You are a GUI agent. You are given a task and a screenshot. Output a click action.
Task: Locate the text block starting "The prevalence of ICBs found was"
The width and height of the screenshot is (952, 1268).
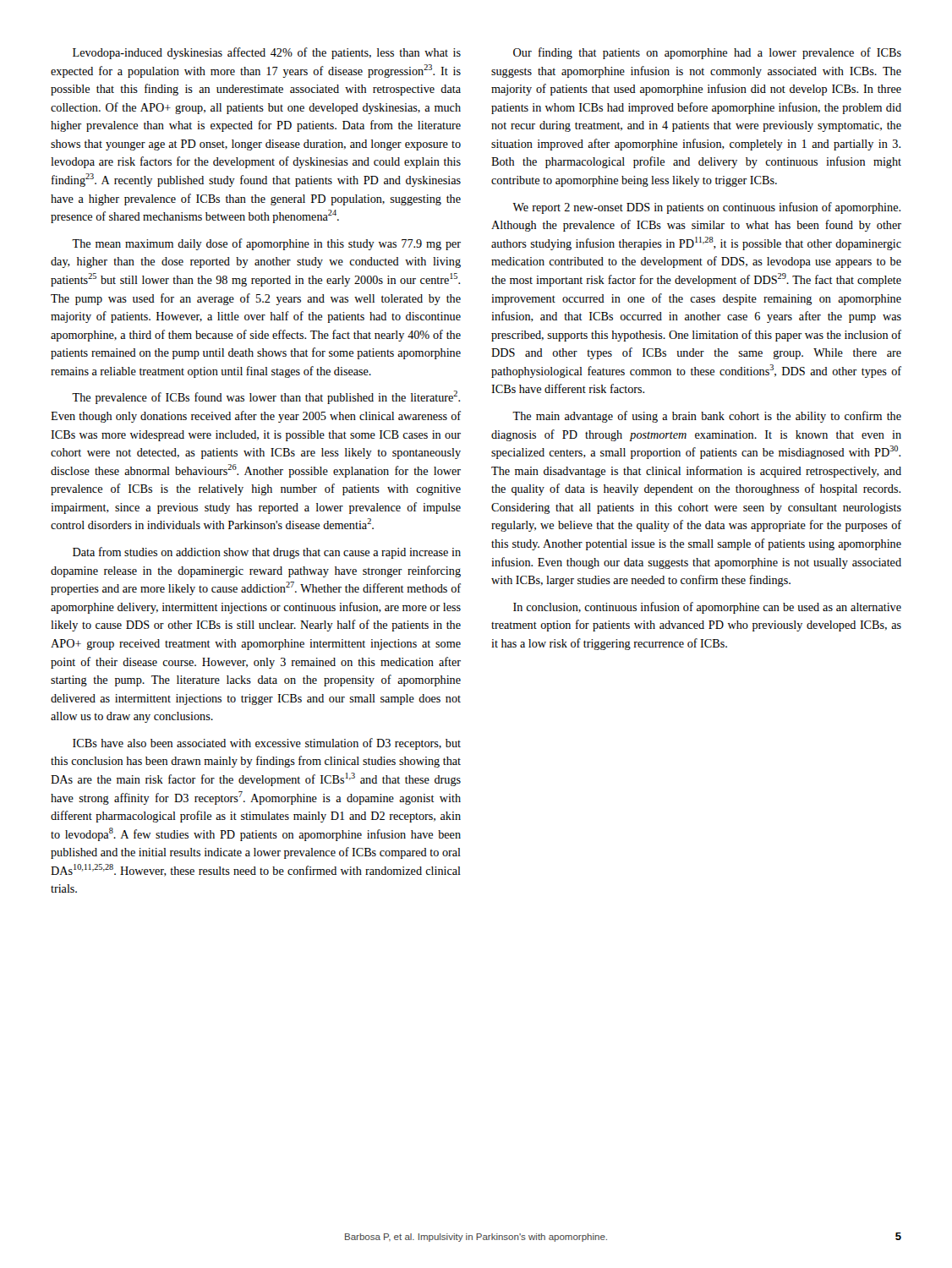coord(256,462)
